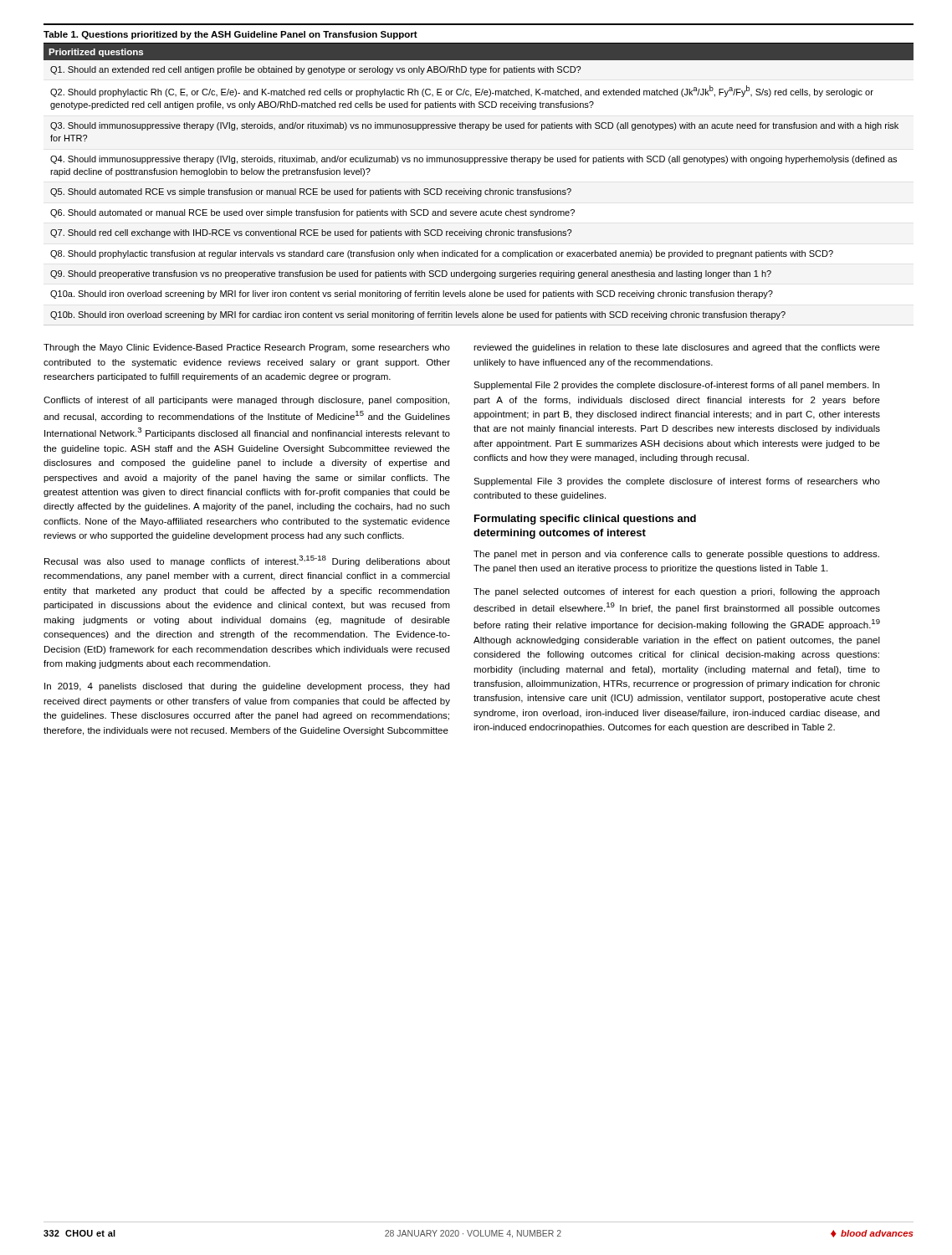Find a table
This screenshot has width=952, height=1255.
[x=479, y=175]
